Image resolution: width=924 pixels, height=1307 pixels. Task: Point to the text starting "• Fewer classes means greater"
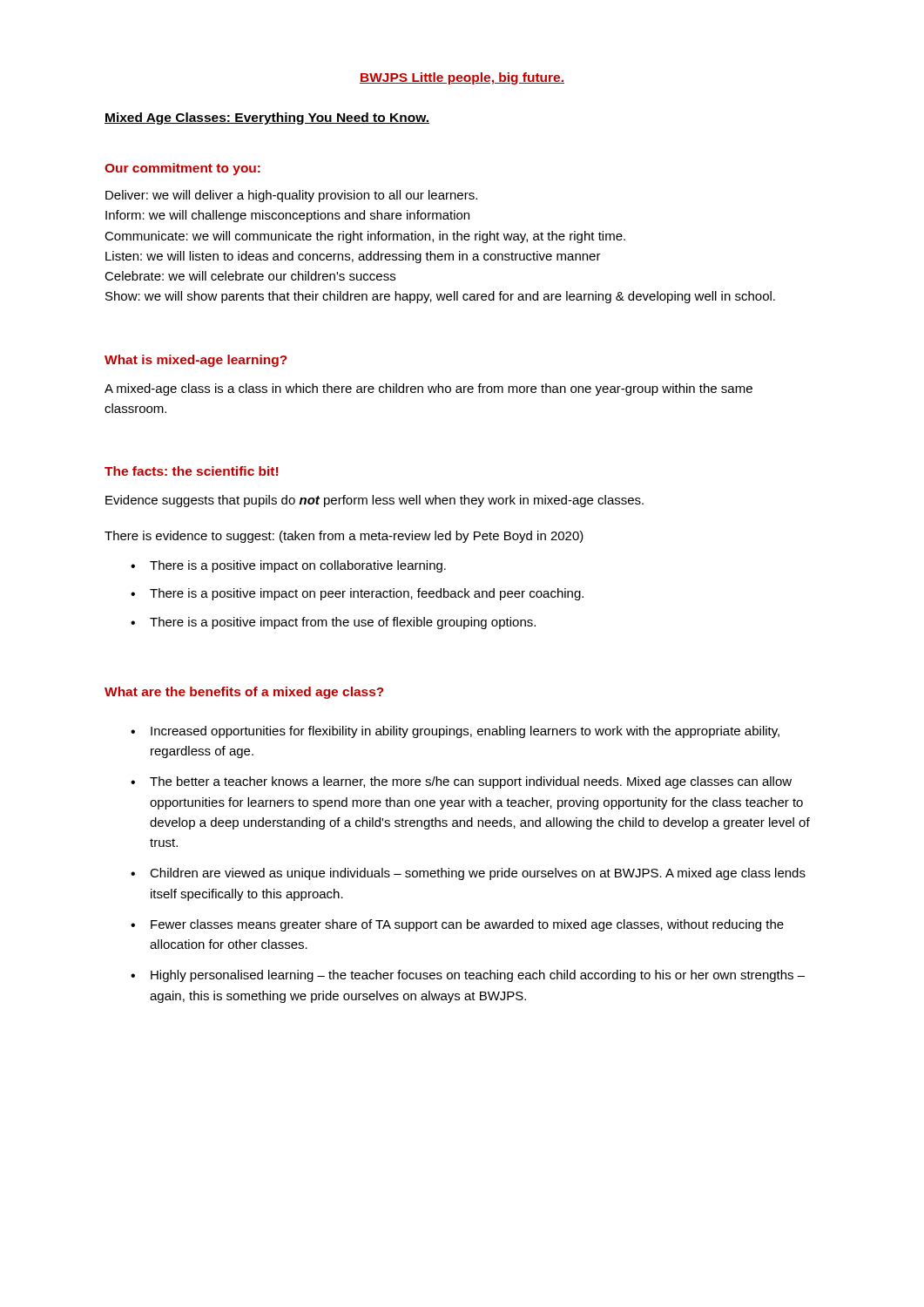click(475, 934)
